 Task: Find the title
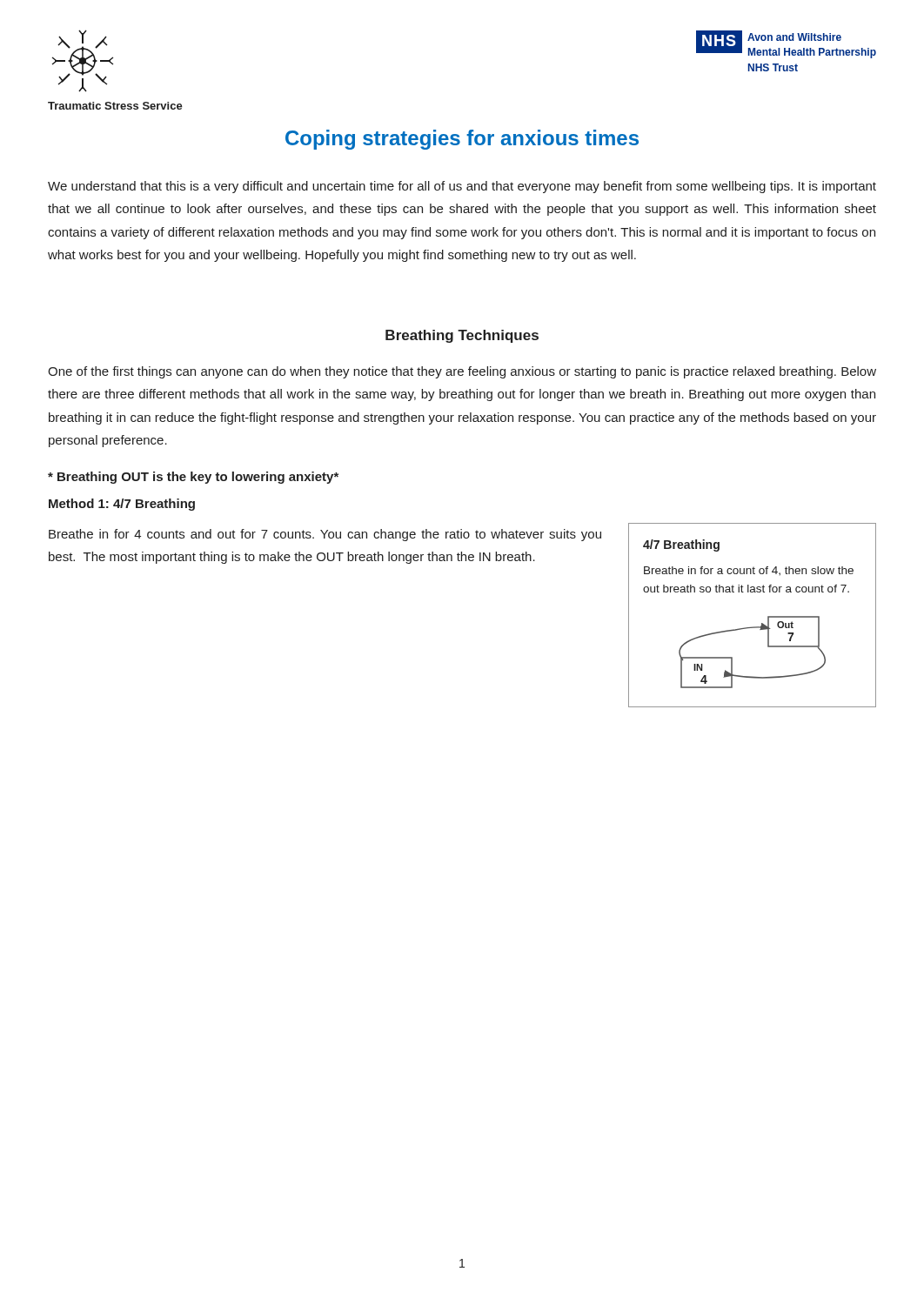click(x=462, y=138)
